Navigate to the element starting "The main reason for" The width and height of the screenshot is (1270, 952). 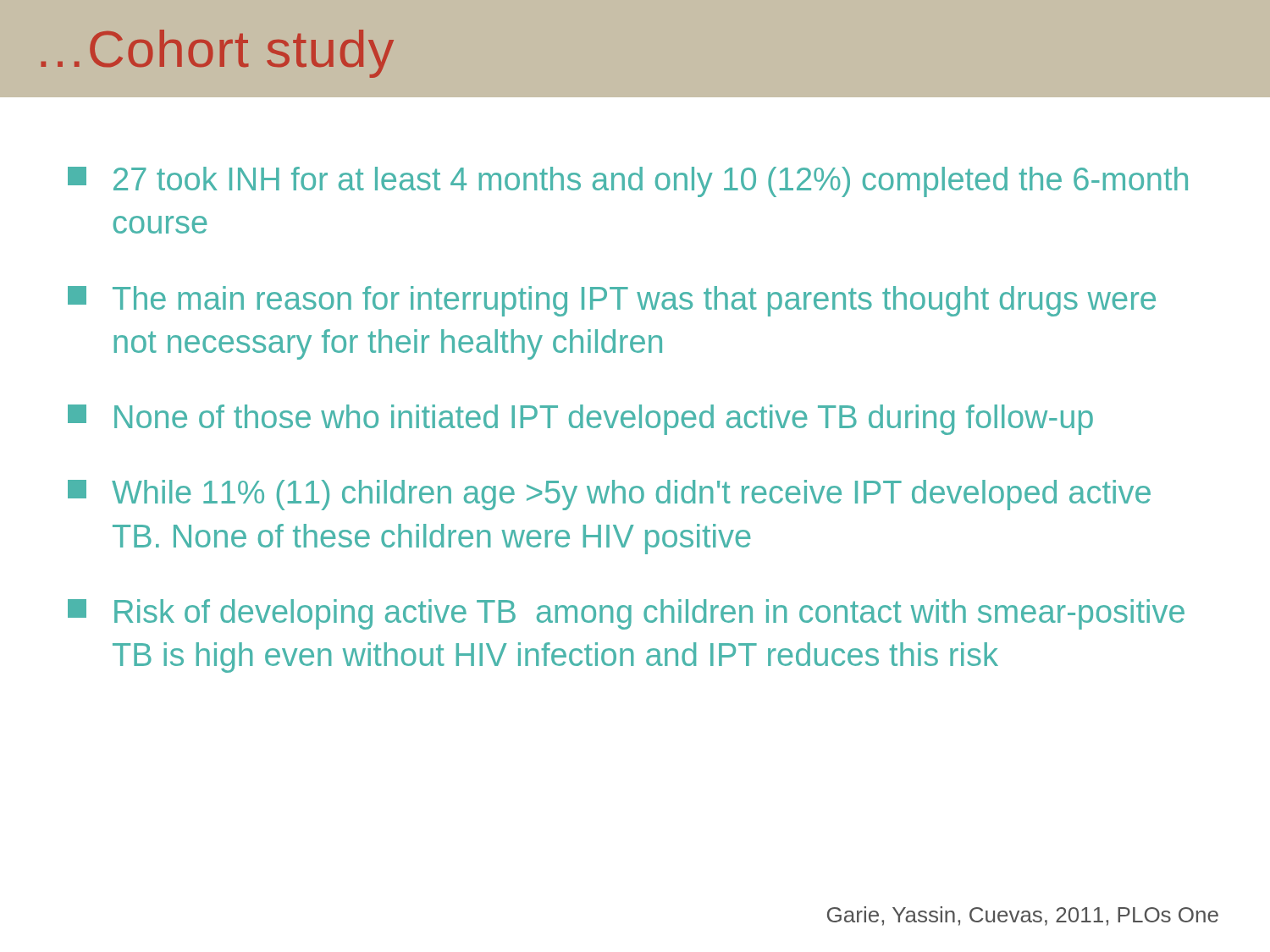click(635, 321)
